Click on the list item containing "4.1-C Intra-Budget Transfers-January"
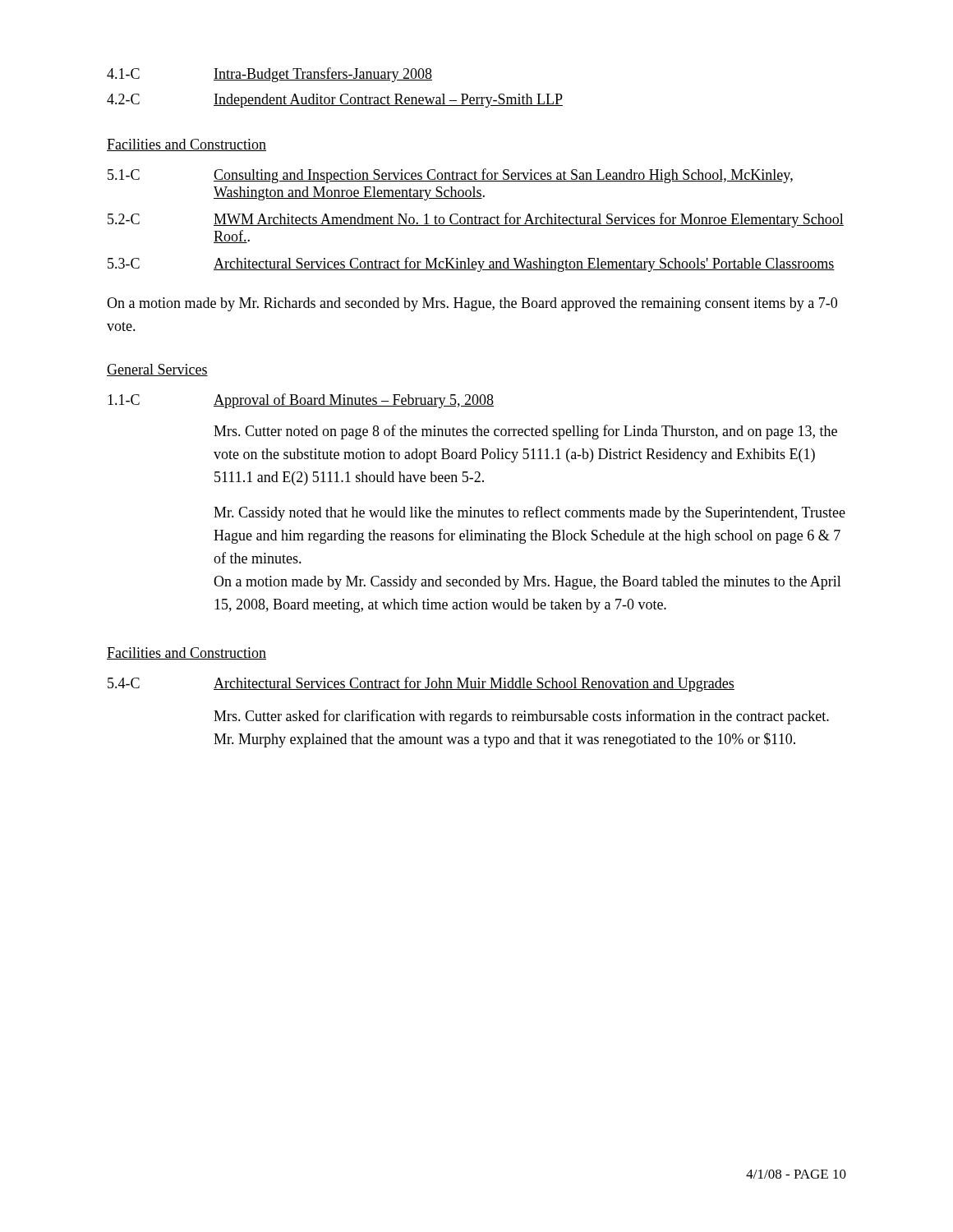The height and width of the screenshot is (1232, 953). coord(269,75)
